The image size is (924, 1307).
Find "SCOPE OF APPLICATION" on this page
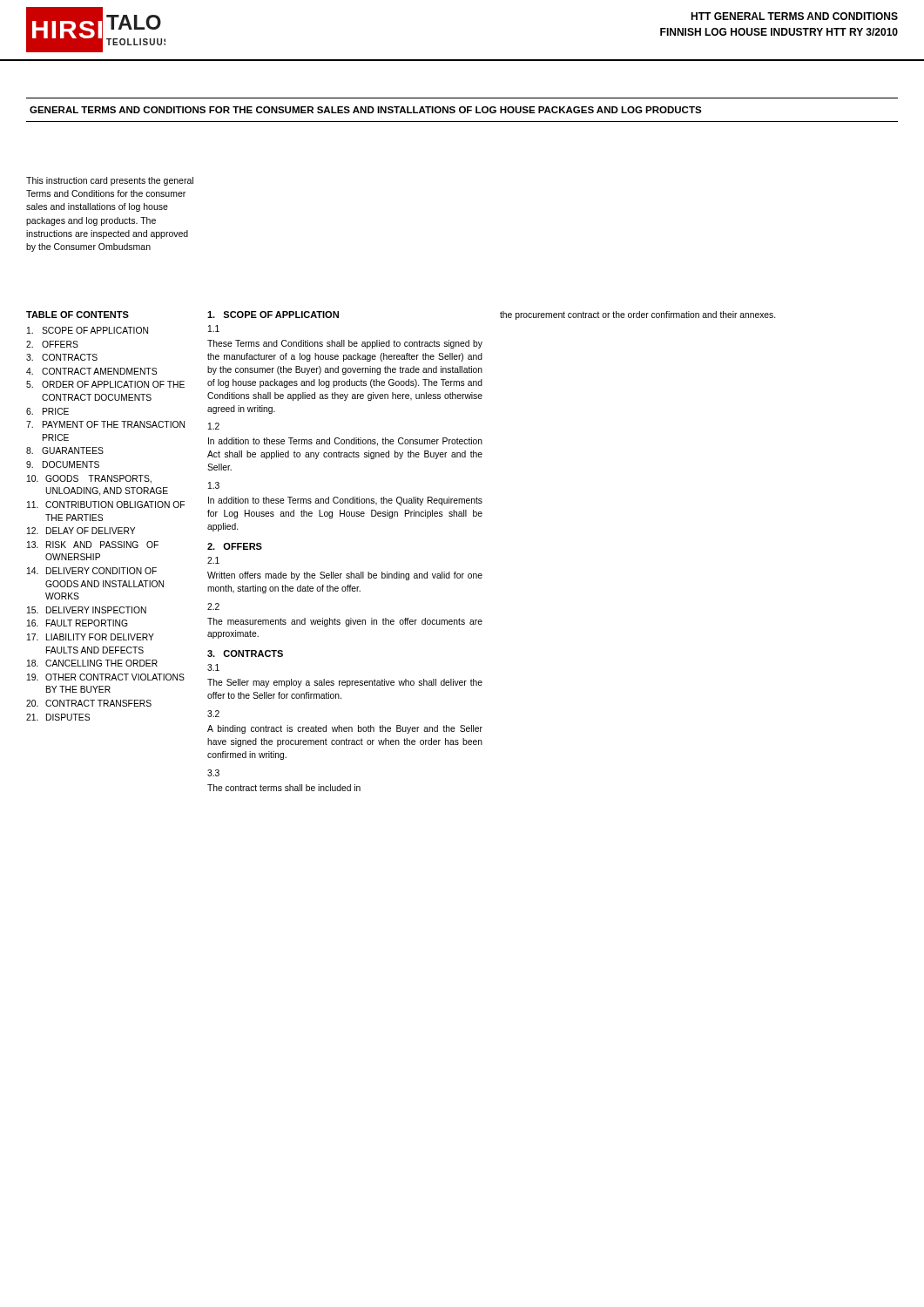click(87, 331)
